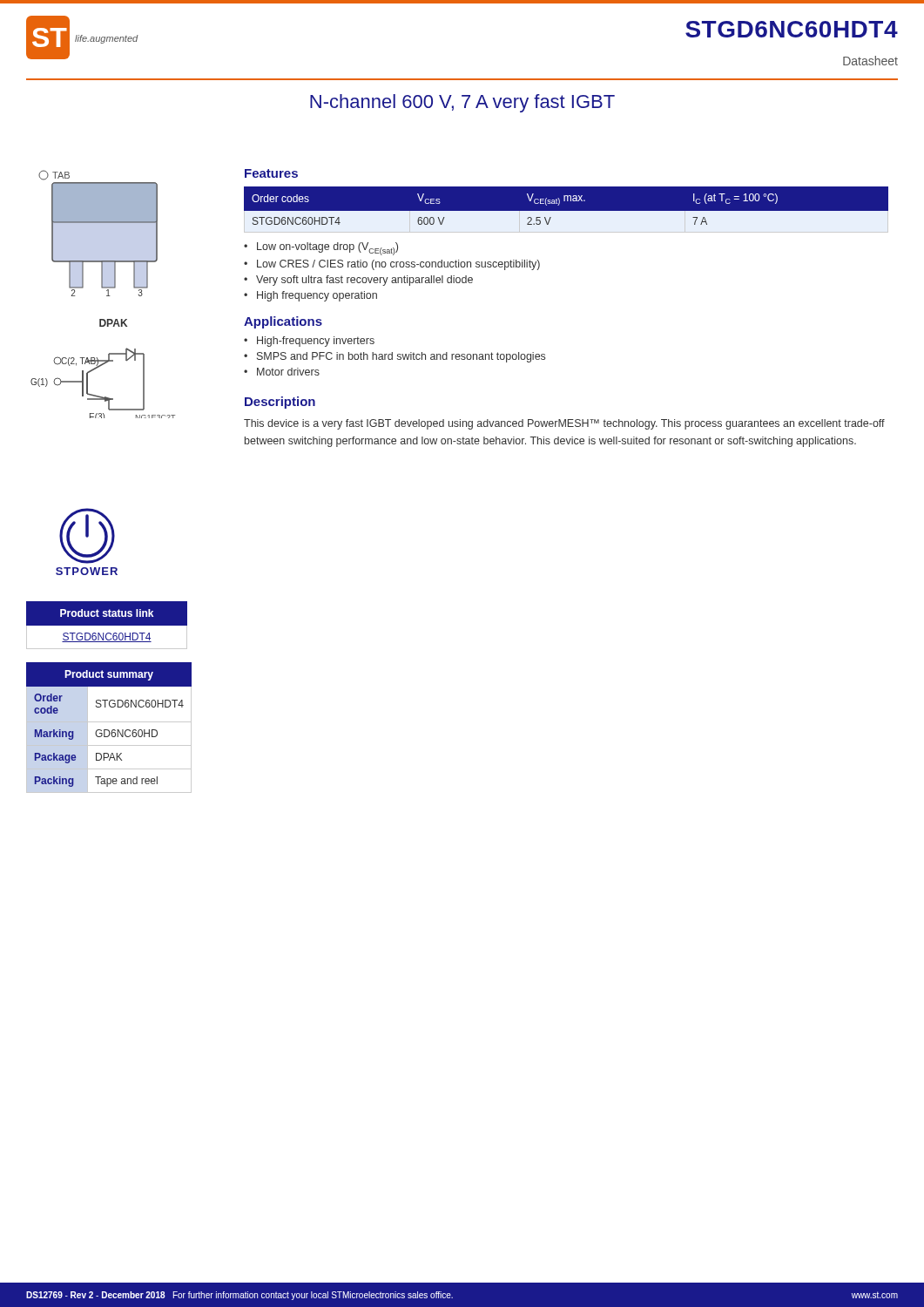Select the table that reads "2.5 V"
The image size is (924, 1307).
(566, 215)
